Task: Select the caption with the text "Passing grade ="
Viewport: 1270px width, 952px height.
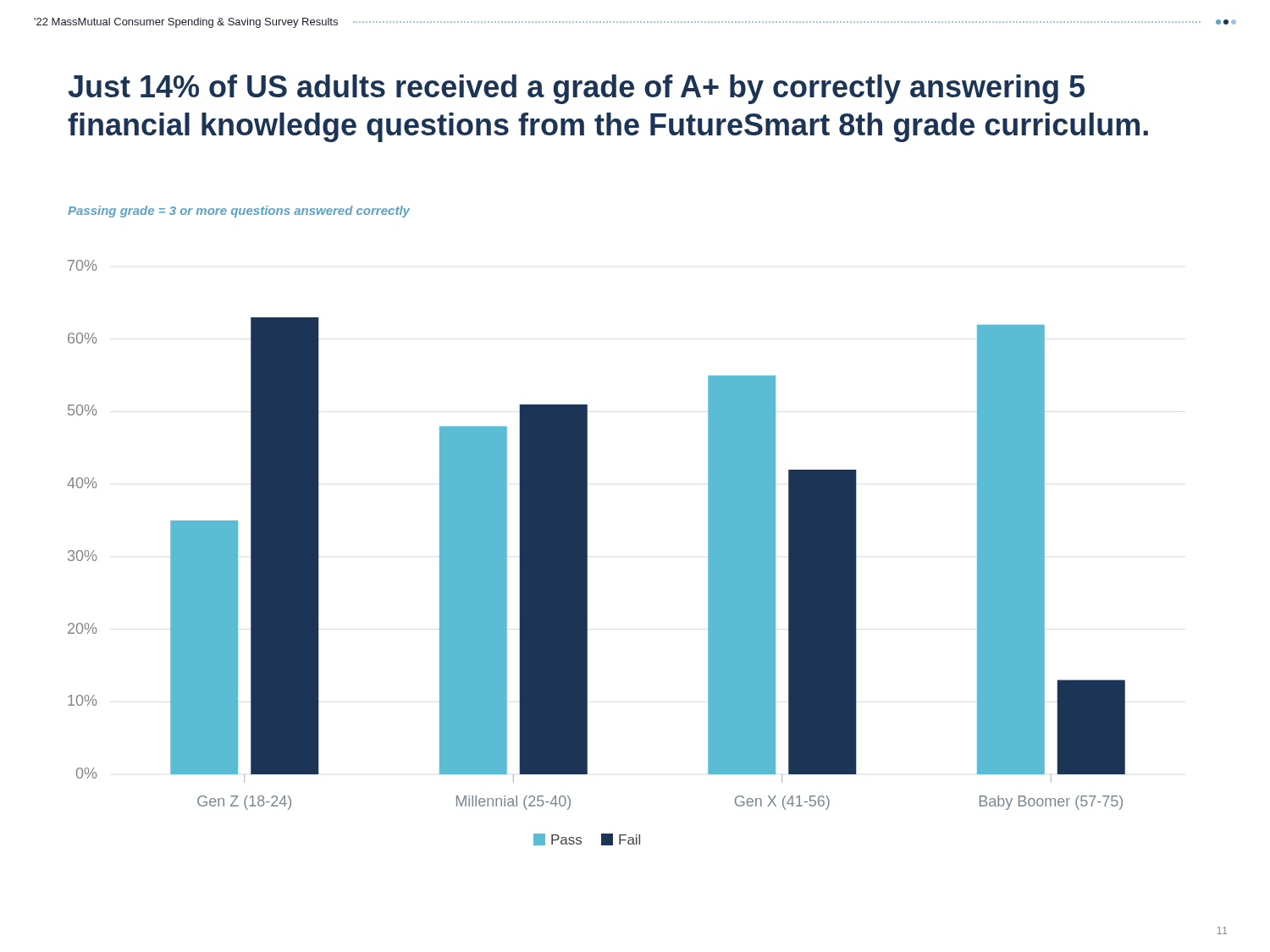Action: (x=239, y=210)
